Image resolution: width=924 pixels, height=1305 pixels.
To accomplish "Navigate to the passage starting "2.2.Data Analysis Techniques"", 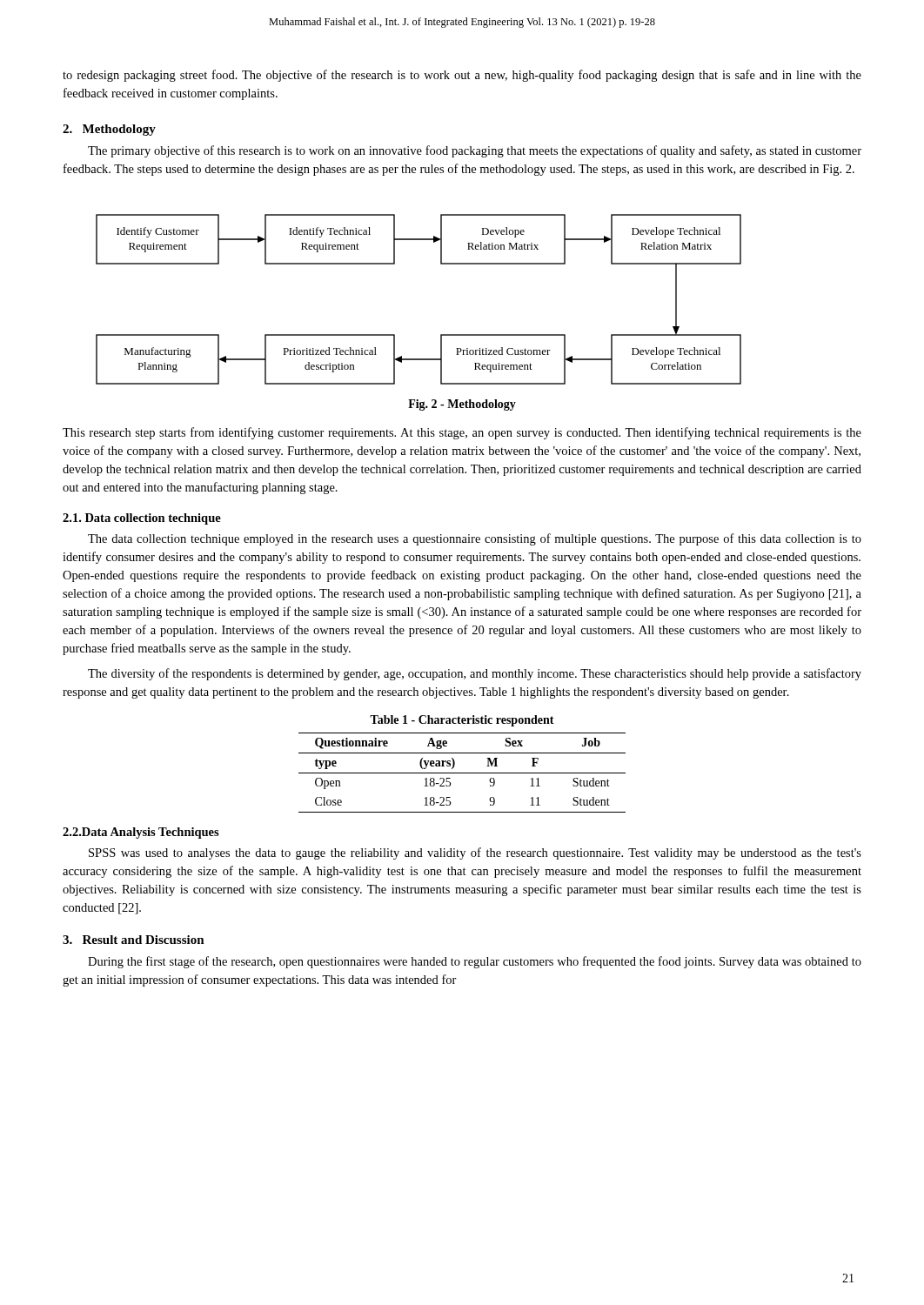I will pyautogui.click(x=141, y=832).
